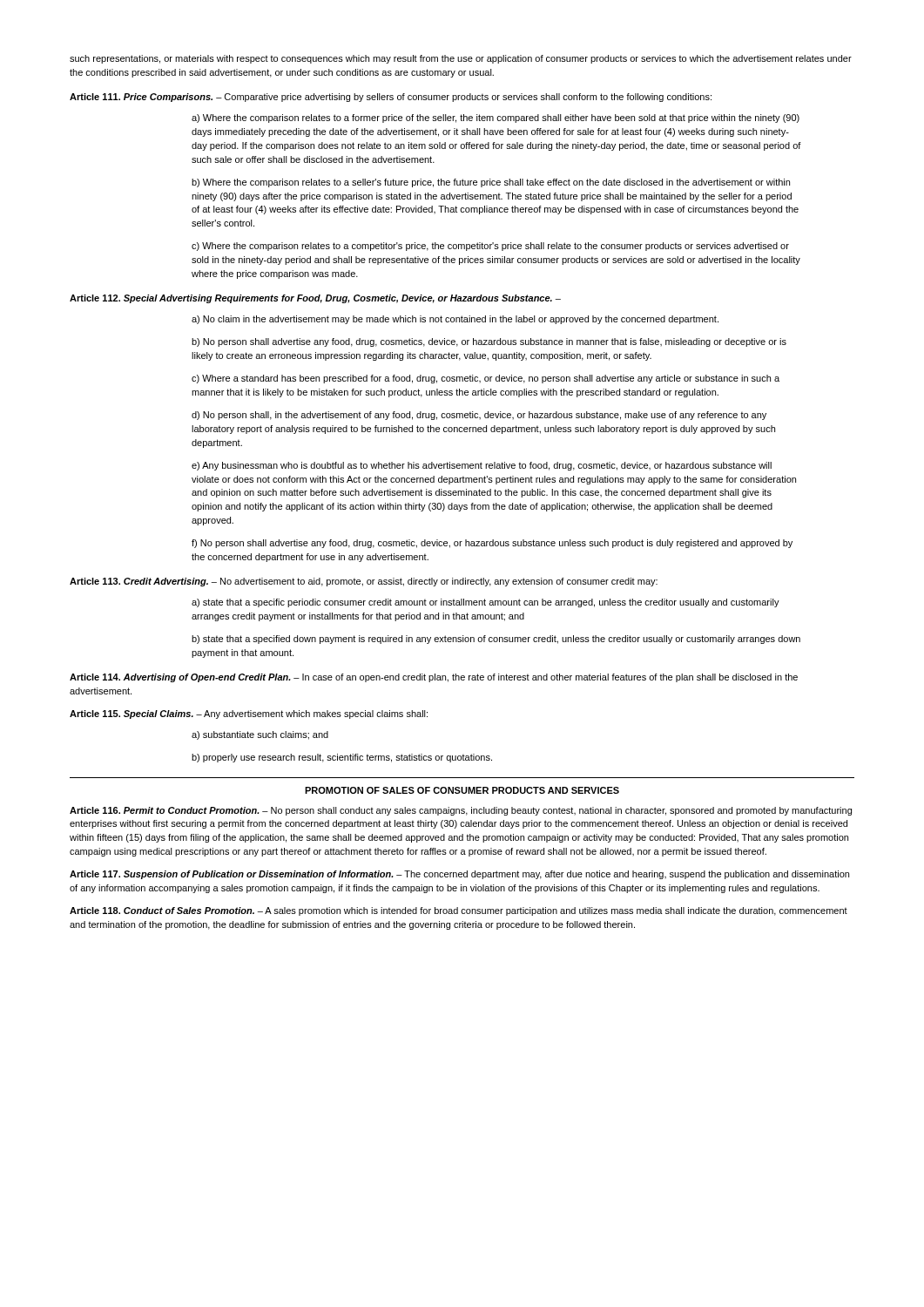Image resolution: width=924 pixels, height=1307 pixels.
Task: Select the region starting "Article 111. Price Comparisons. – Comparative"
Action: pos(391,97)
